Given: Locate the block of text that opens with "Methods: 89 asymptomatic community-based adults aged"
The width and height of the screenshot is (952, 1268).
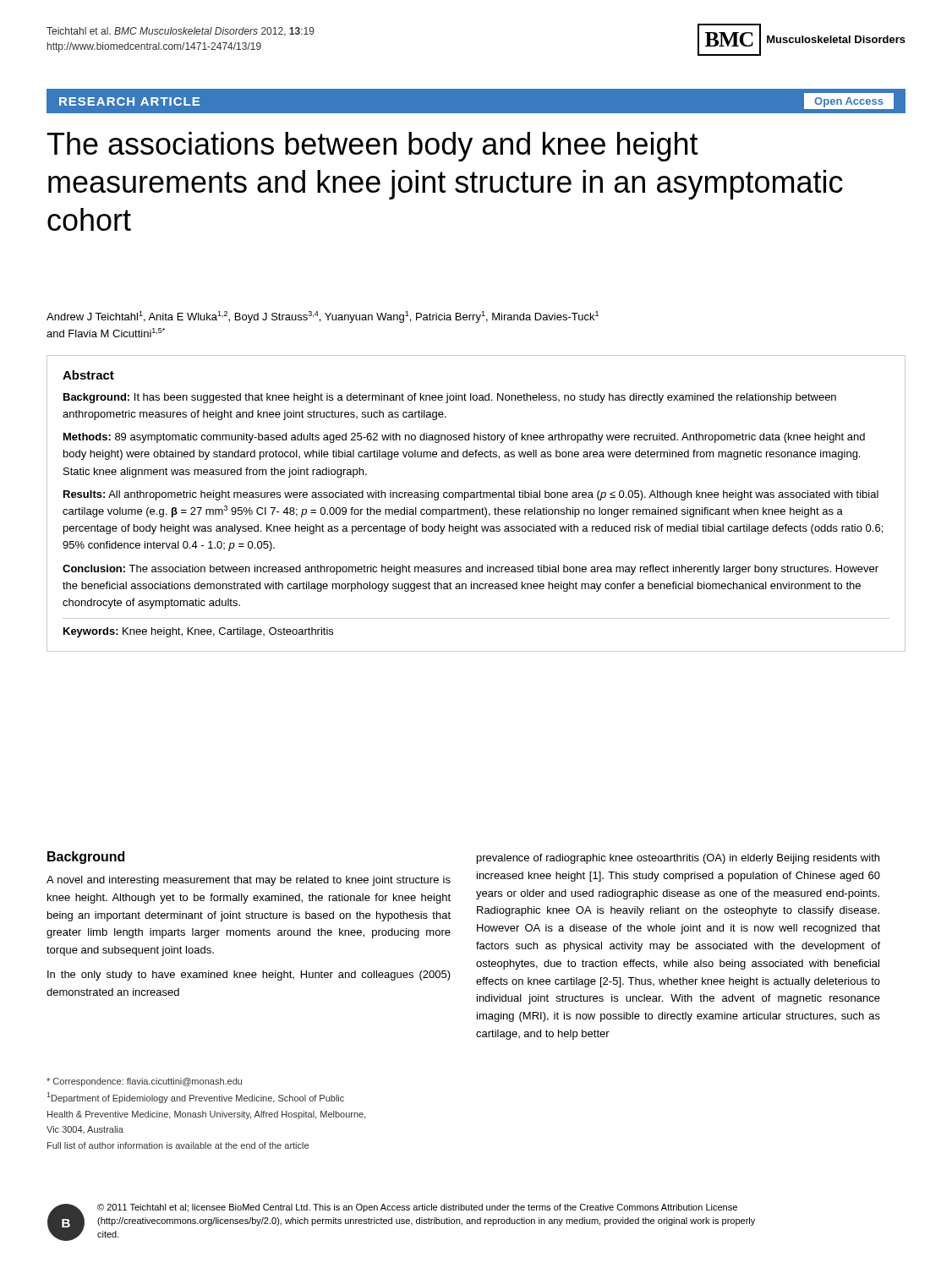Looking at the screenshot, I should [464, 454].
